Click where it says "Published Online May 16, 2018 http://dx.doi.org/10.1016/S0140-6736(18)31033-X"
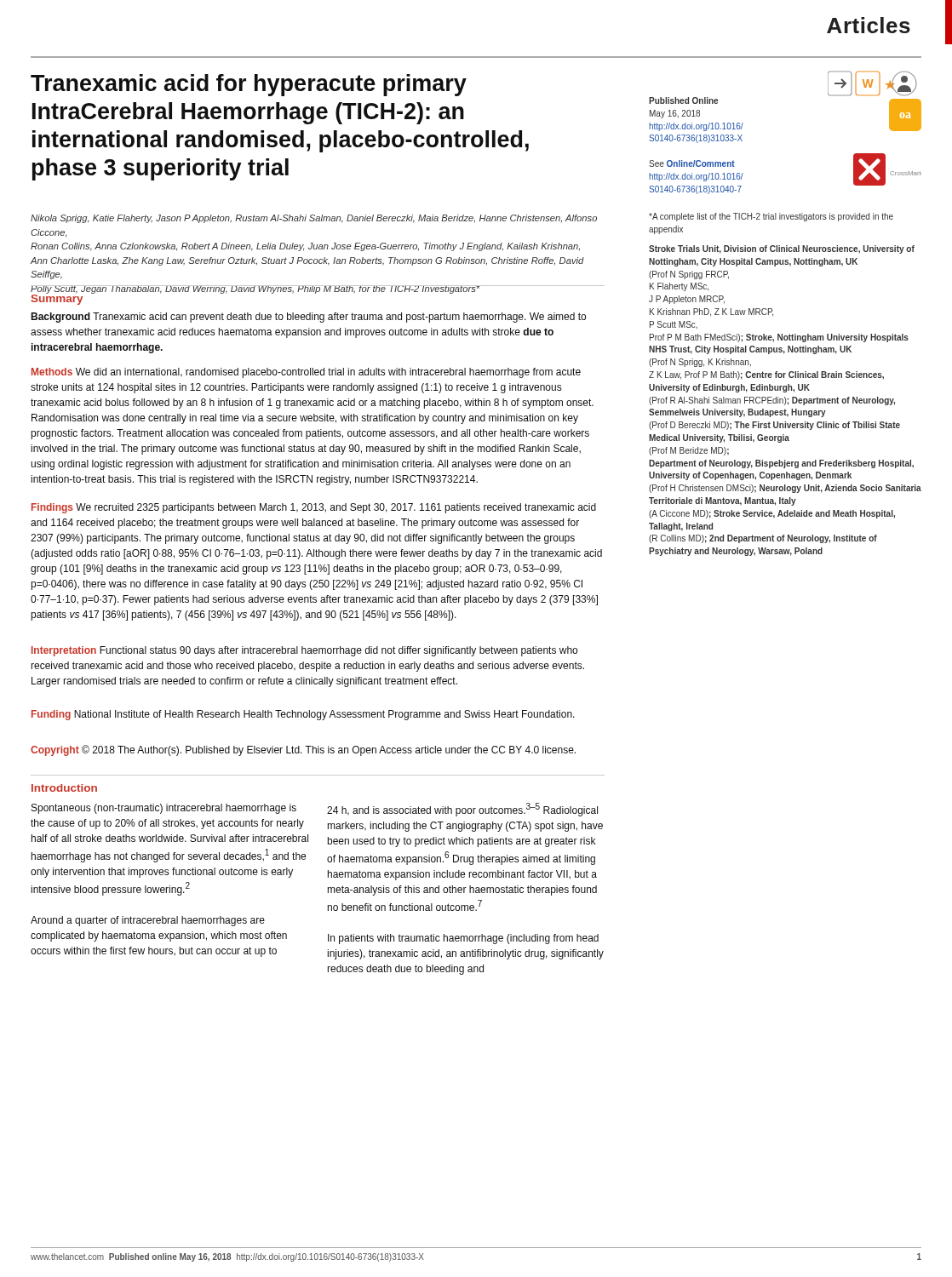The image size is (952, 1277). [x=696, y=120]
